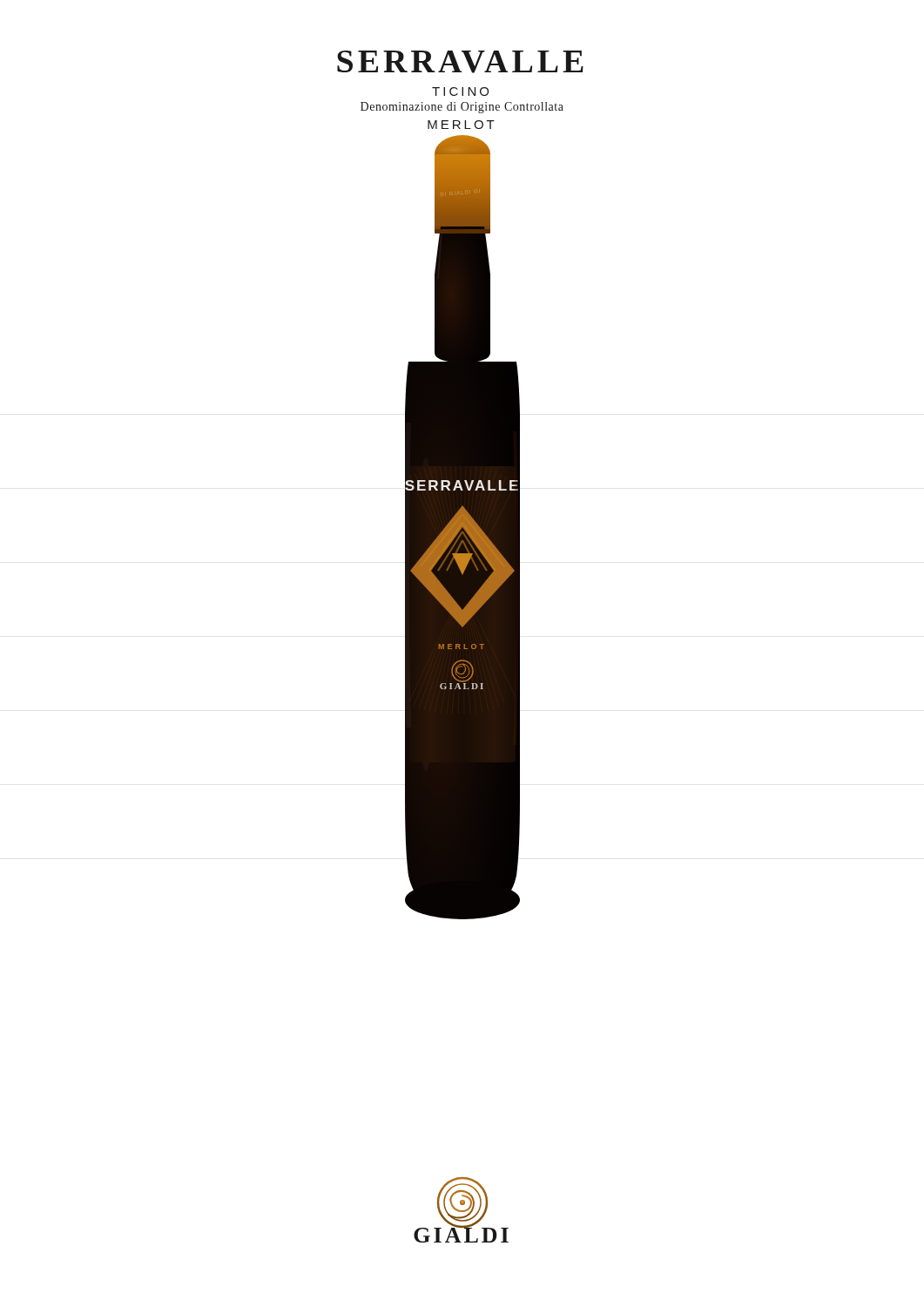Screen dimensions: 1307x924
Task: Find the photo
Action: tap(462, 549)
